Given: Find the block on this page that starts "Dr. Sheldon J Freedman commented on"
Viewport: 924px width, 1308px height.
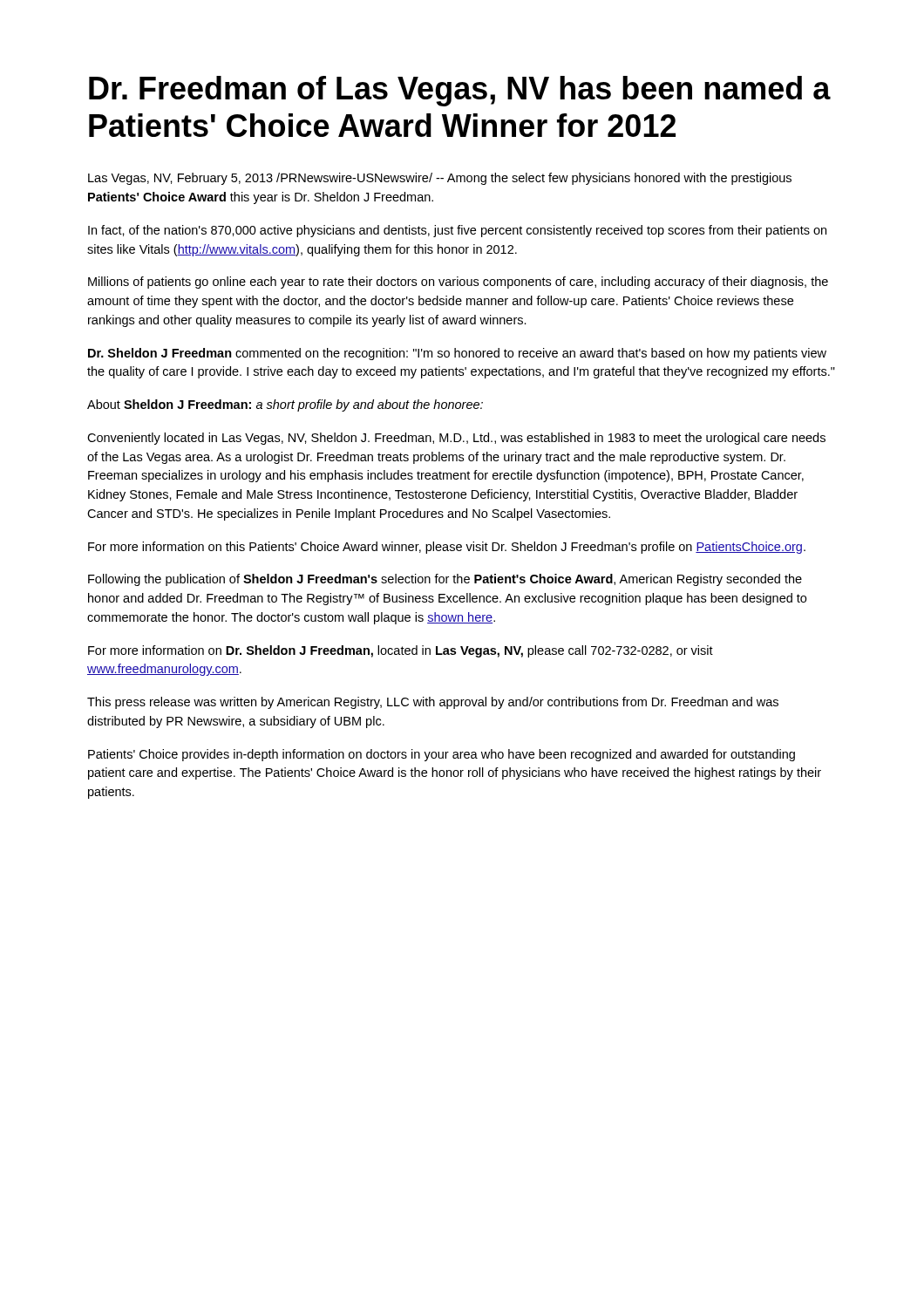Looking at the screenshot, I should 462,363.
